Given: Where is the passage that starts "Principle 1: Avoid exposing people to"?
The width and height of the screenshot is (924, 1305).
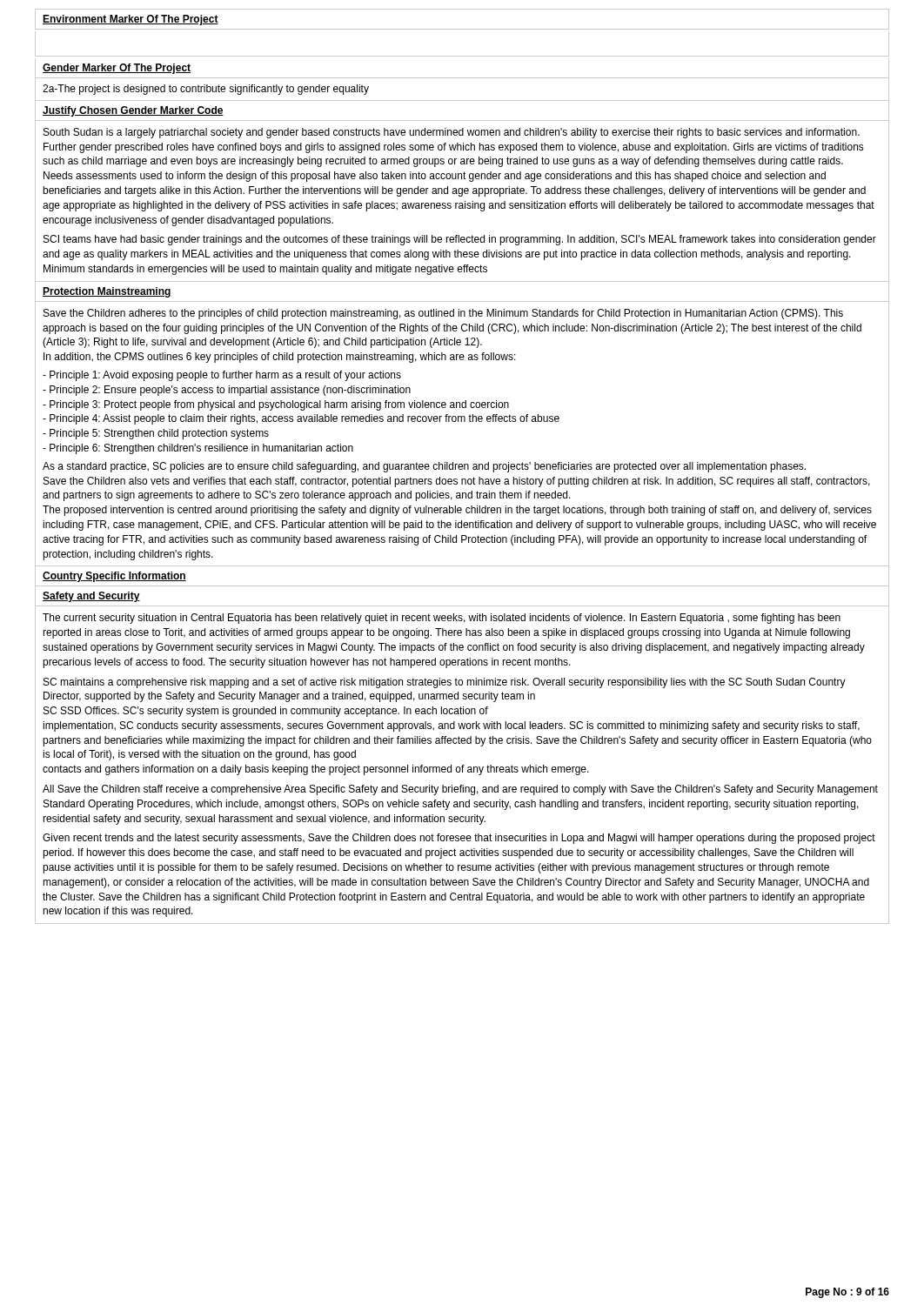Looking at the screenshot, I should [222, 375].
